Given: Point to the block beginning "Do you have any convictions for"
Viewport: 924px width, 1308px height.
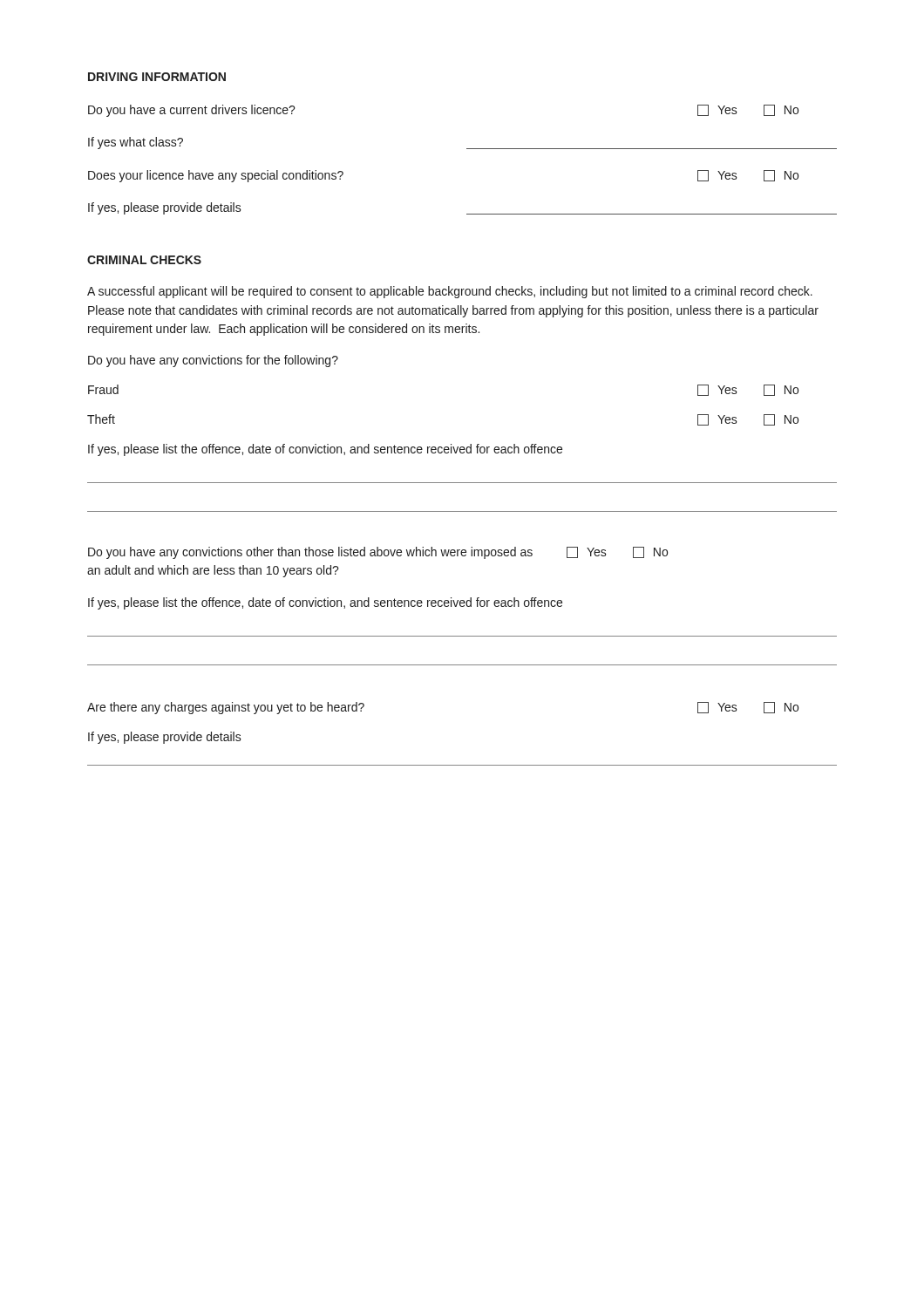Looking at the screenshot, I should click(x=213, y=360).
